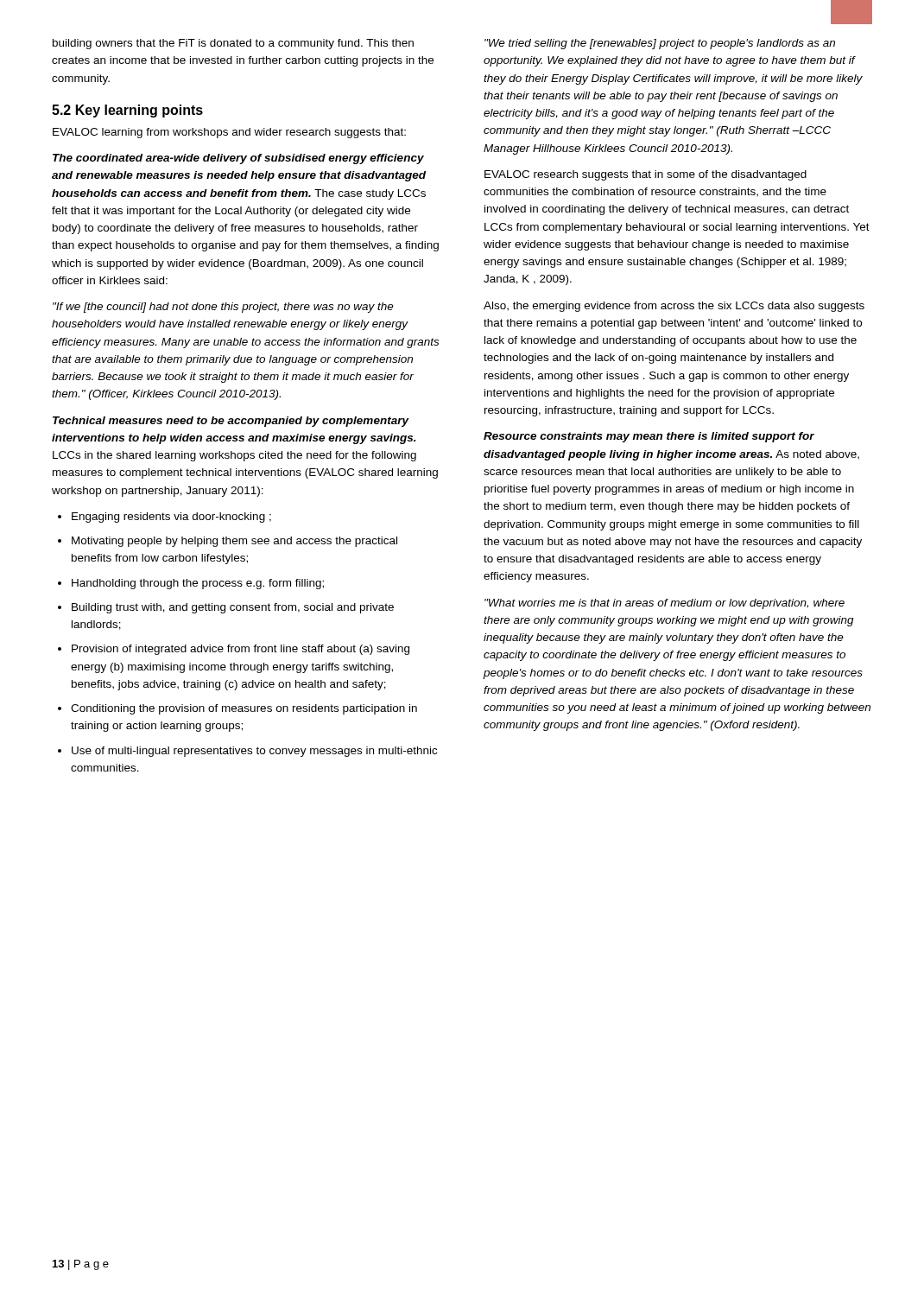Click on the text block with the text ""What worries me"

[677, 663]
